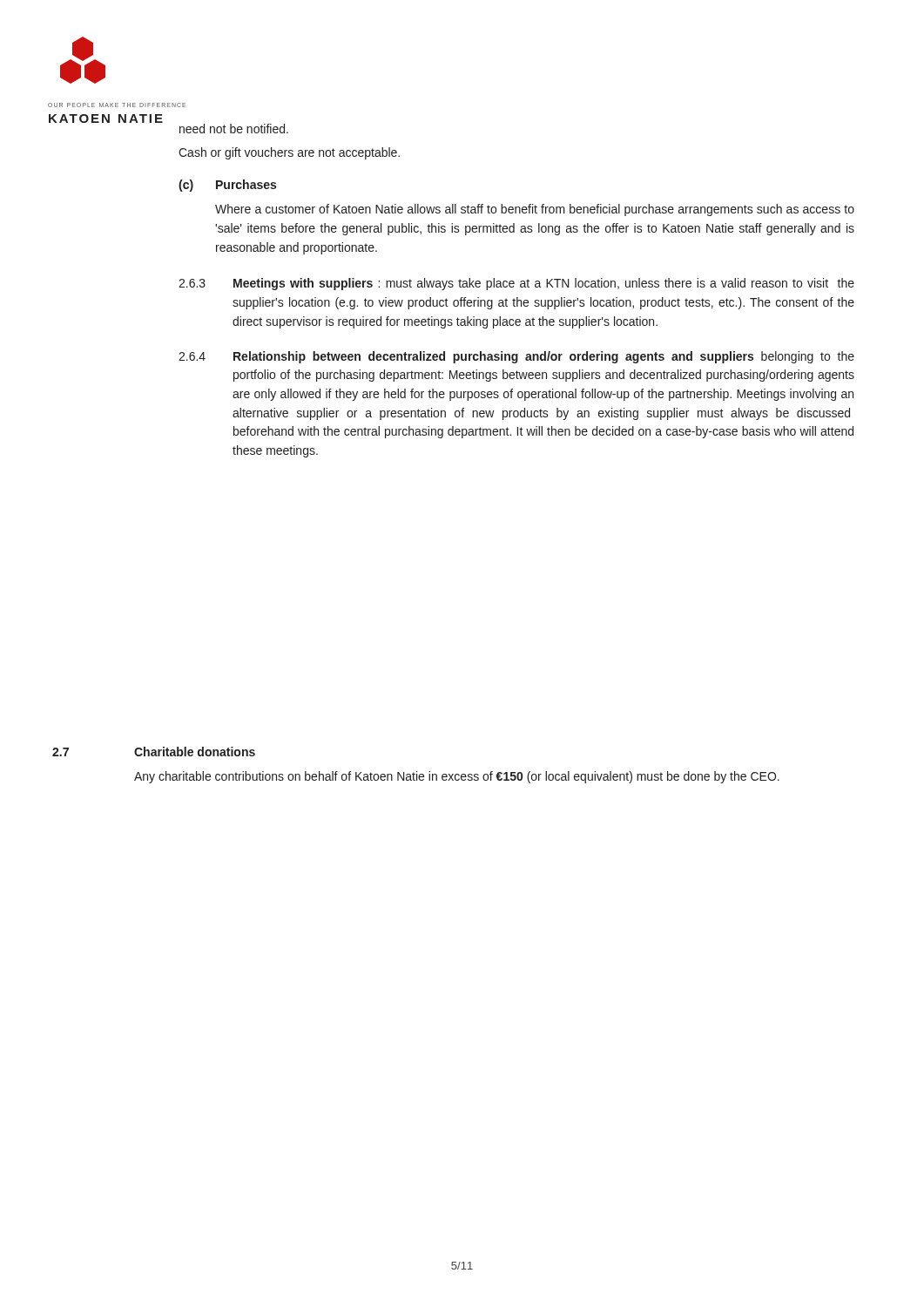Navigate to the passage starting "Any charitable contributions on behalf"
Screen dimensions: 1307x924
click(457, 776)
